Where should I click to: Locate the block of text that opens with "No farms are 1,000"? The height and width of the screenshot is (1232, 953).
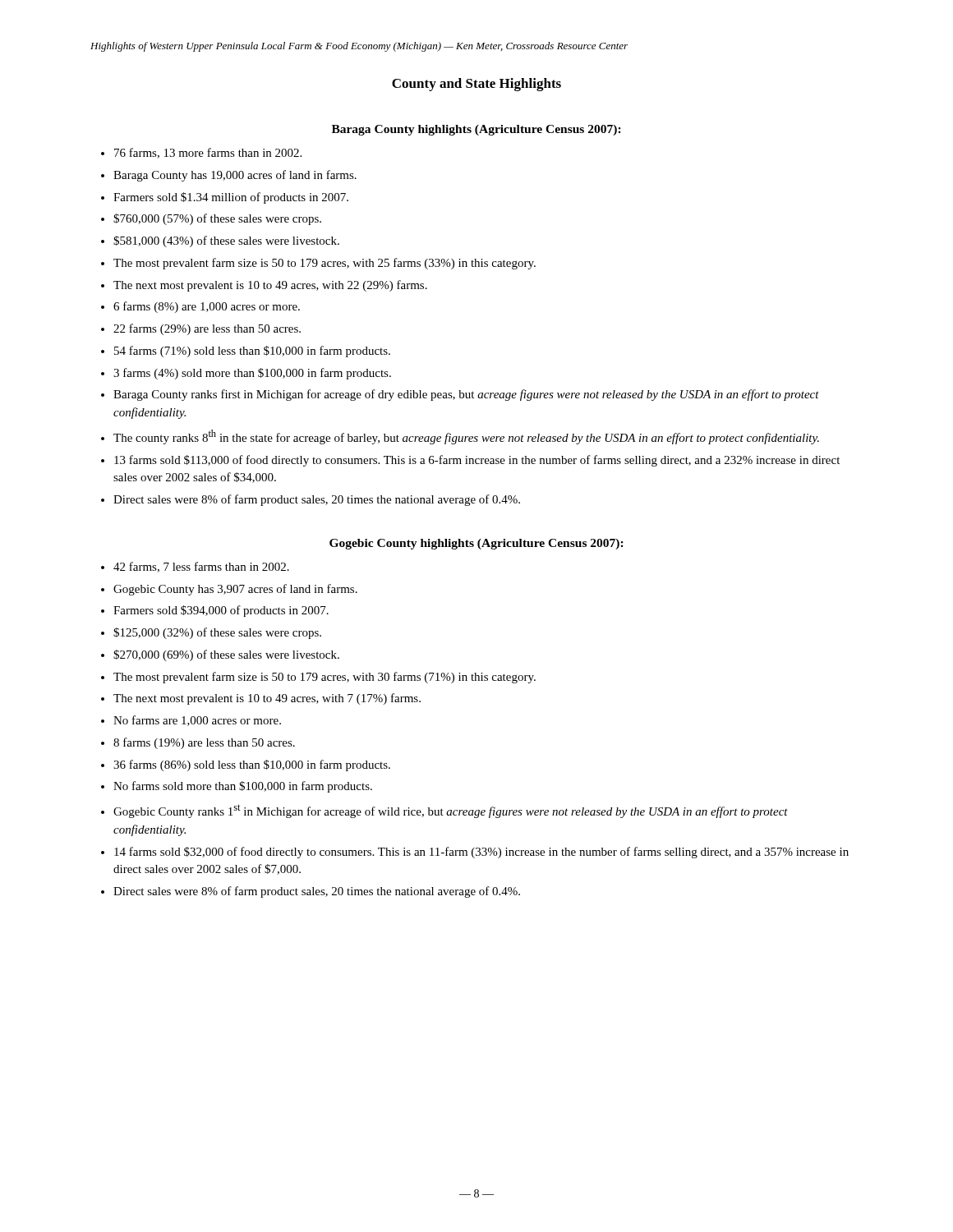click(198, 720)
